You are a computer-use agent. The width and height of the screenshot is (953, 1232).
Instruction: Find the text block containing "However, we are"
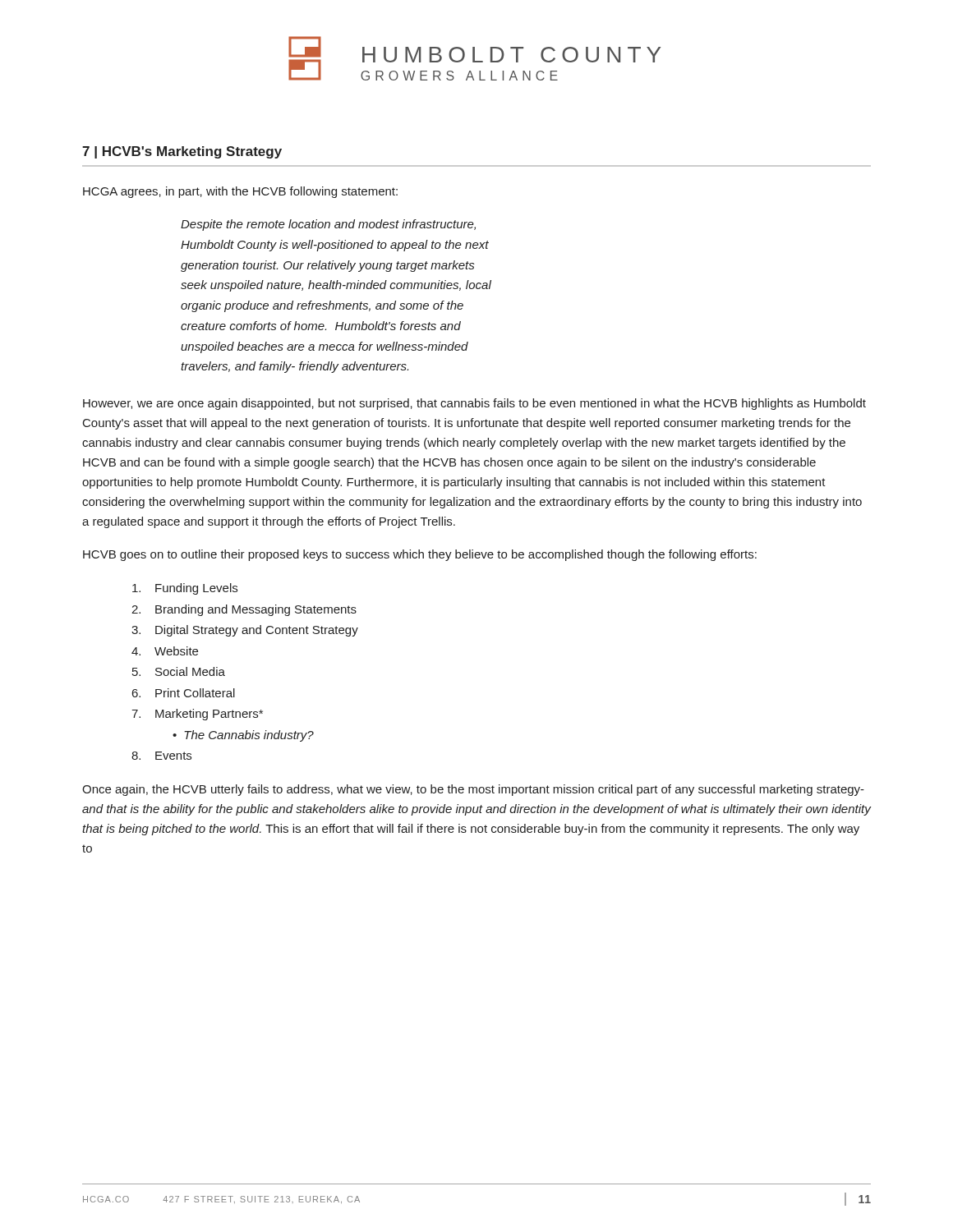(x=474, y=462)
